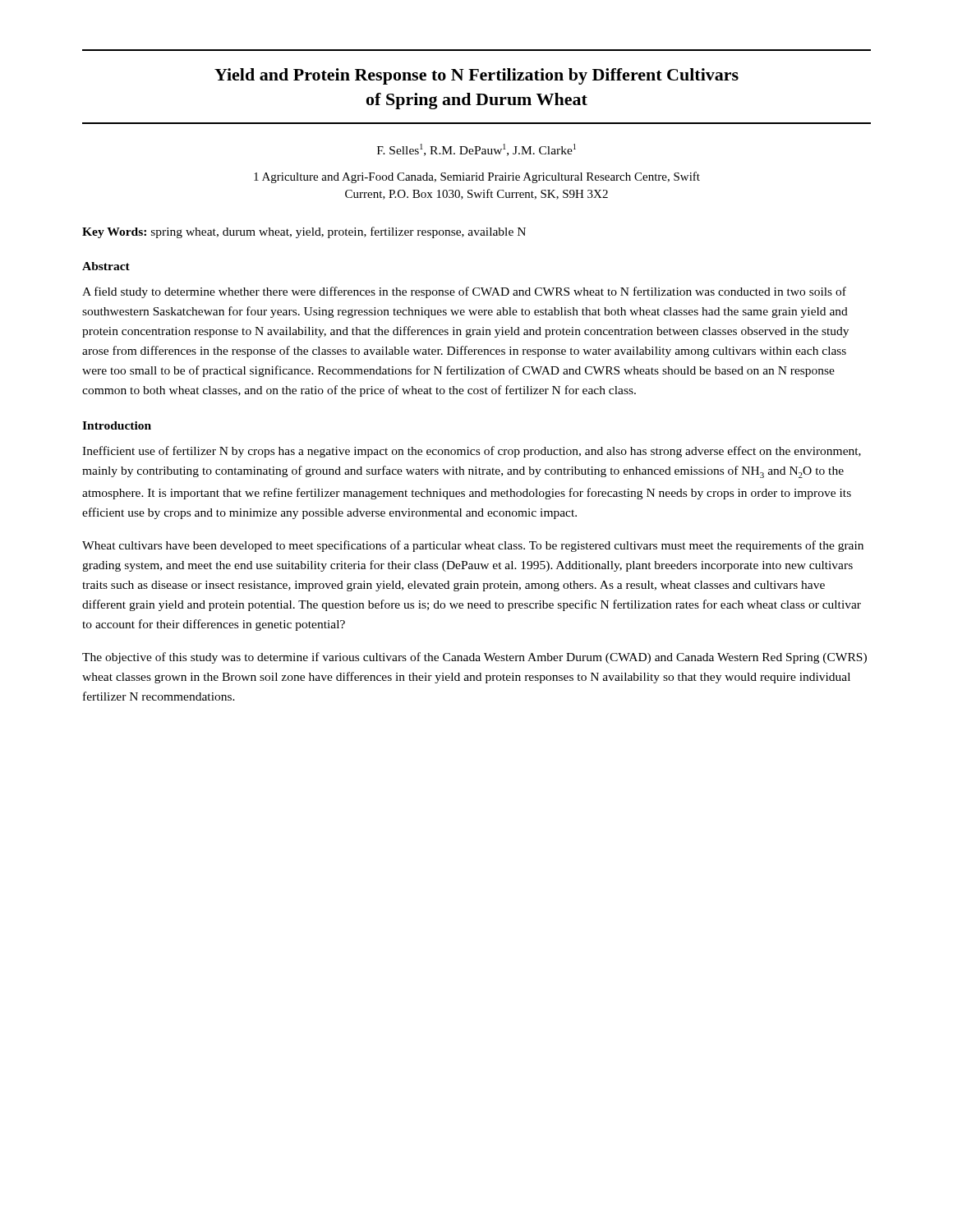Navigate to the text block starting "The objective of this study was"
The image size is (953, 1232).
[475, 676]
